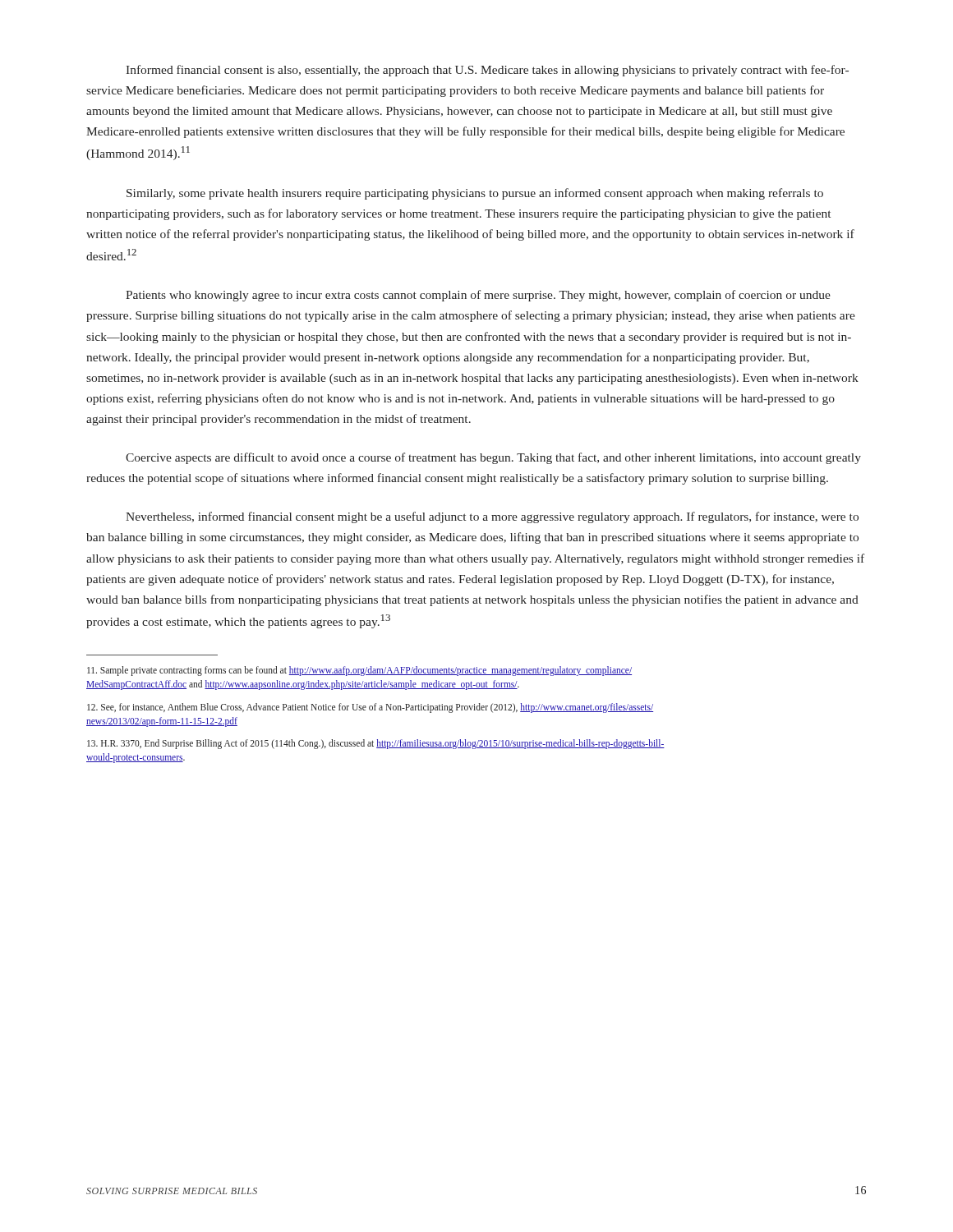This screenshot has width=953, height=1232.
Task: Find the text block that says "Similarly, some private health insurers"
Action: pyautogui.click(x=476, y=224)
